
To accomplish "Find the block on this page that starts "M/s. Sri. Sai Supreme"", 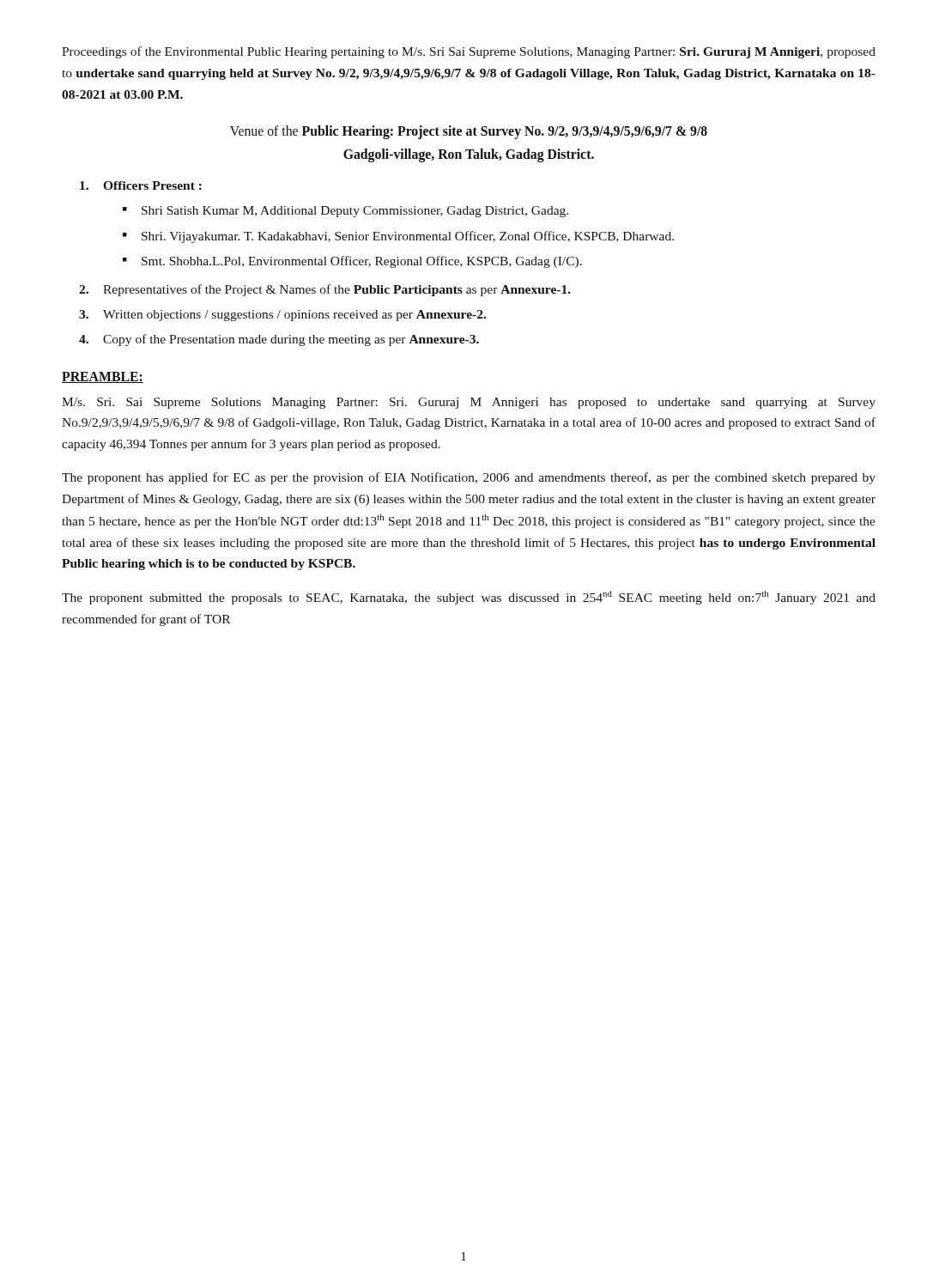I will (469, 422).
